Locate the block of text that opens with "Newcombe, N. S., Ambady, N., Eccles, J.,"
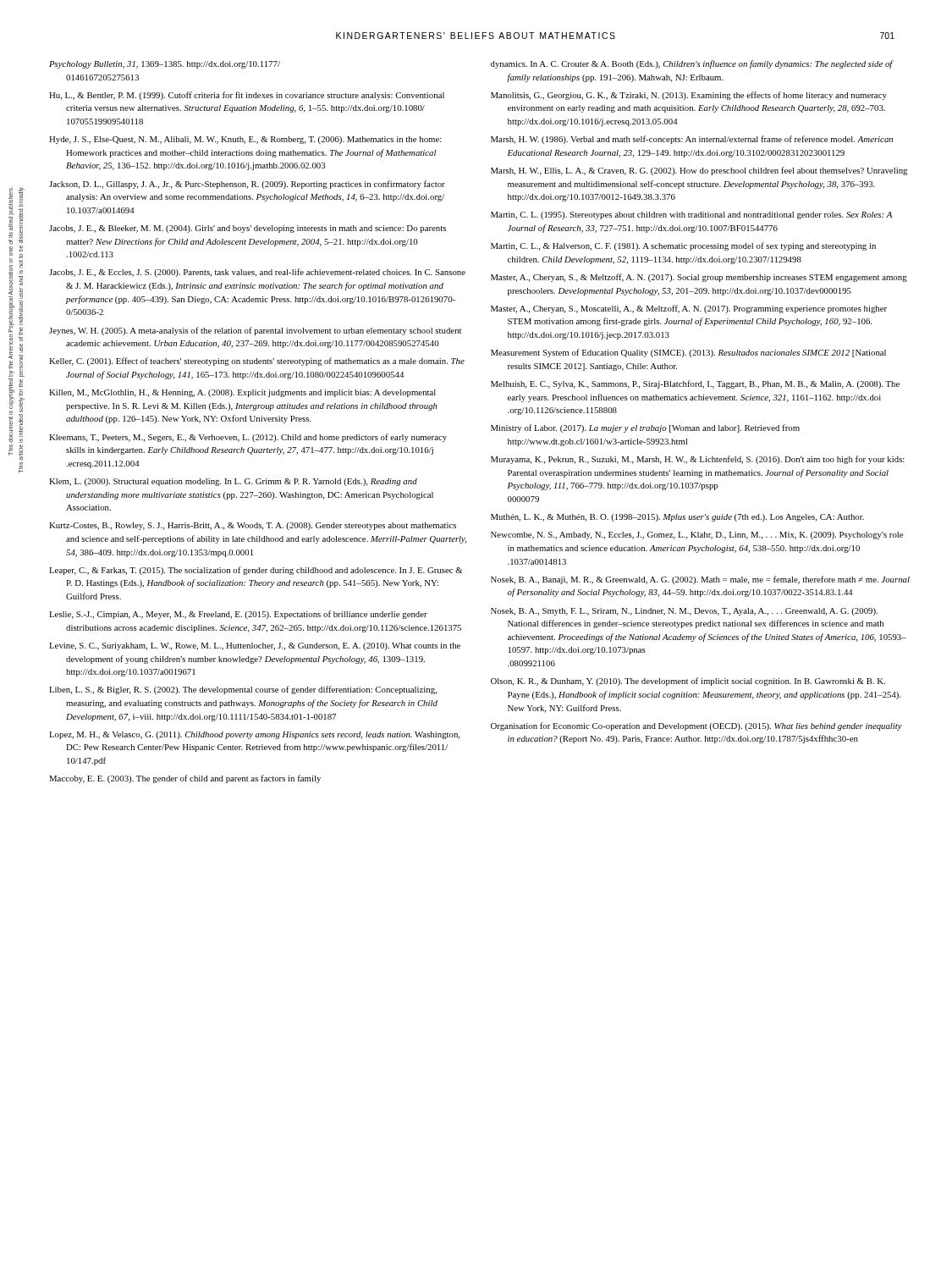 697,548
